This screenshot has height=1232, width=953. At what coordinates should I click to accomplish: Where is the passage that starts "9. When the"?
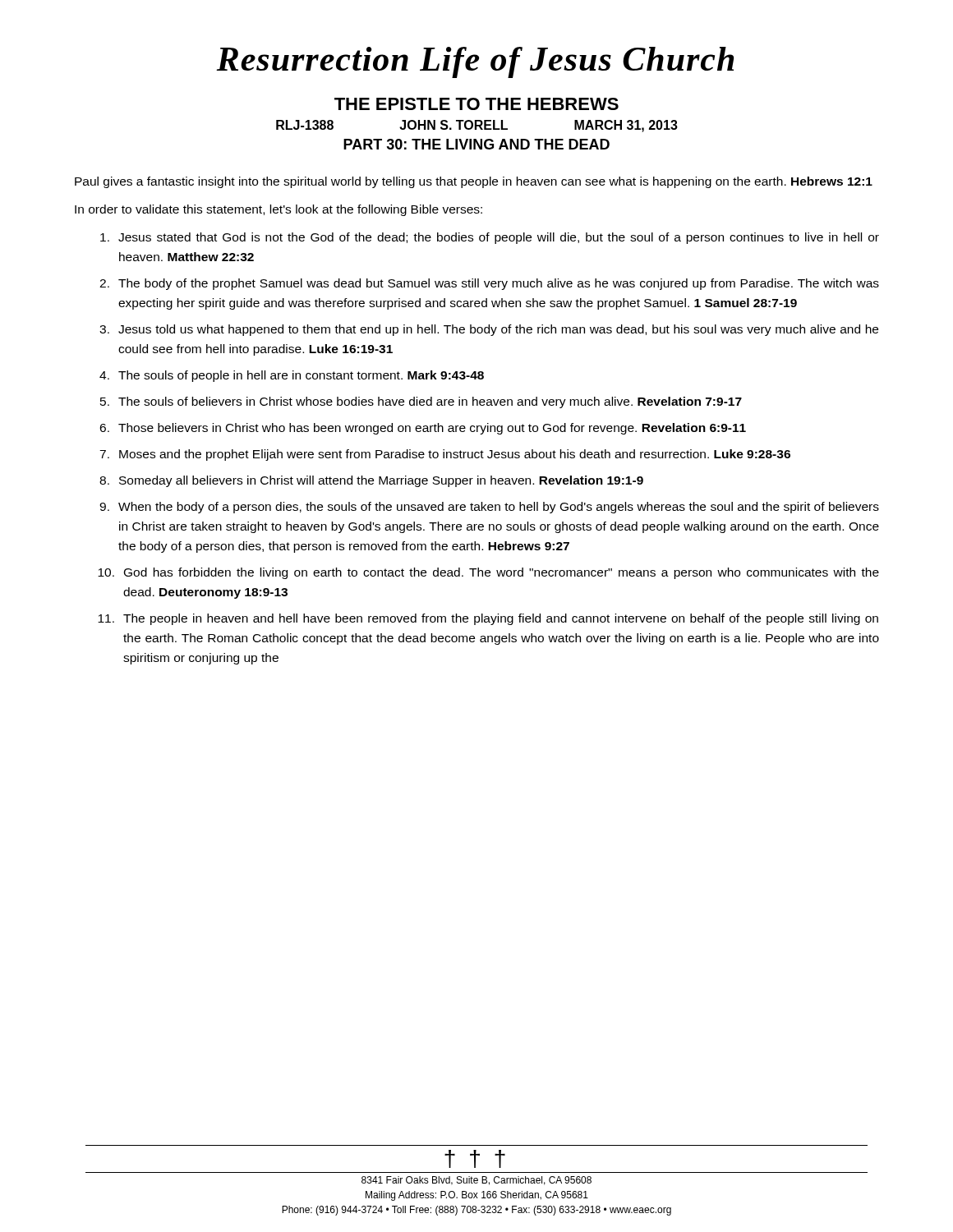tap(476, 527)
